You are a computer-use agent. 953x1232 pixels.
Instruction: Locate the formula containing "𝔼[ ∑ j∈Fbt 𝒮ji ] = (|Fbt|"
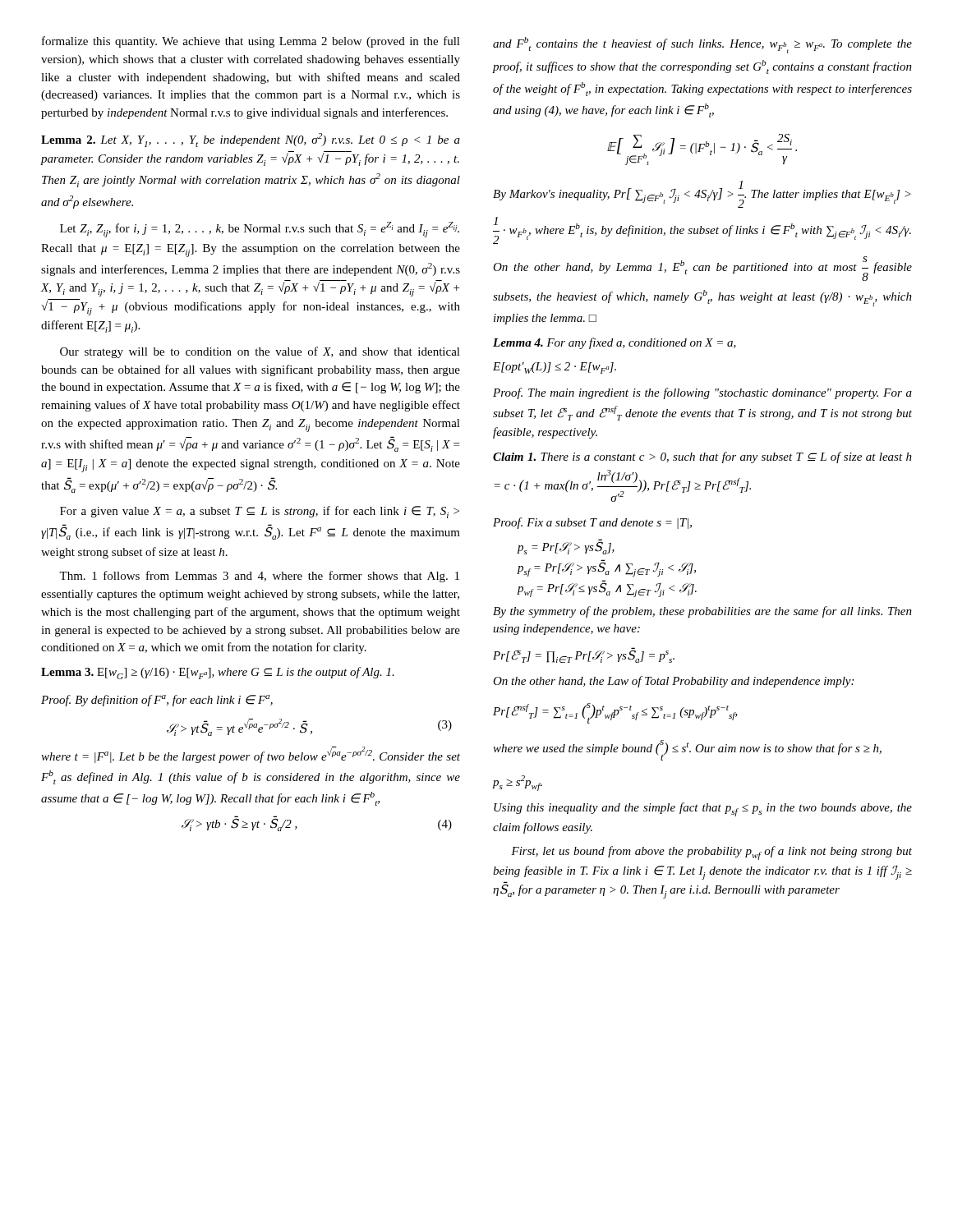[702, 149]
